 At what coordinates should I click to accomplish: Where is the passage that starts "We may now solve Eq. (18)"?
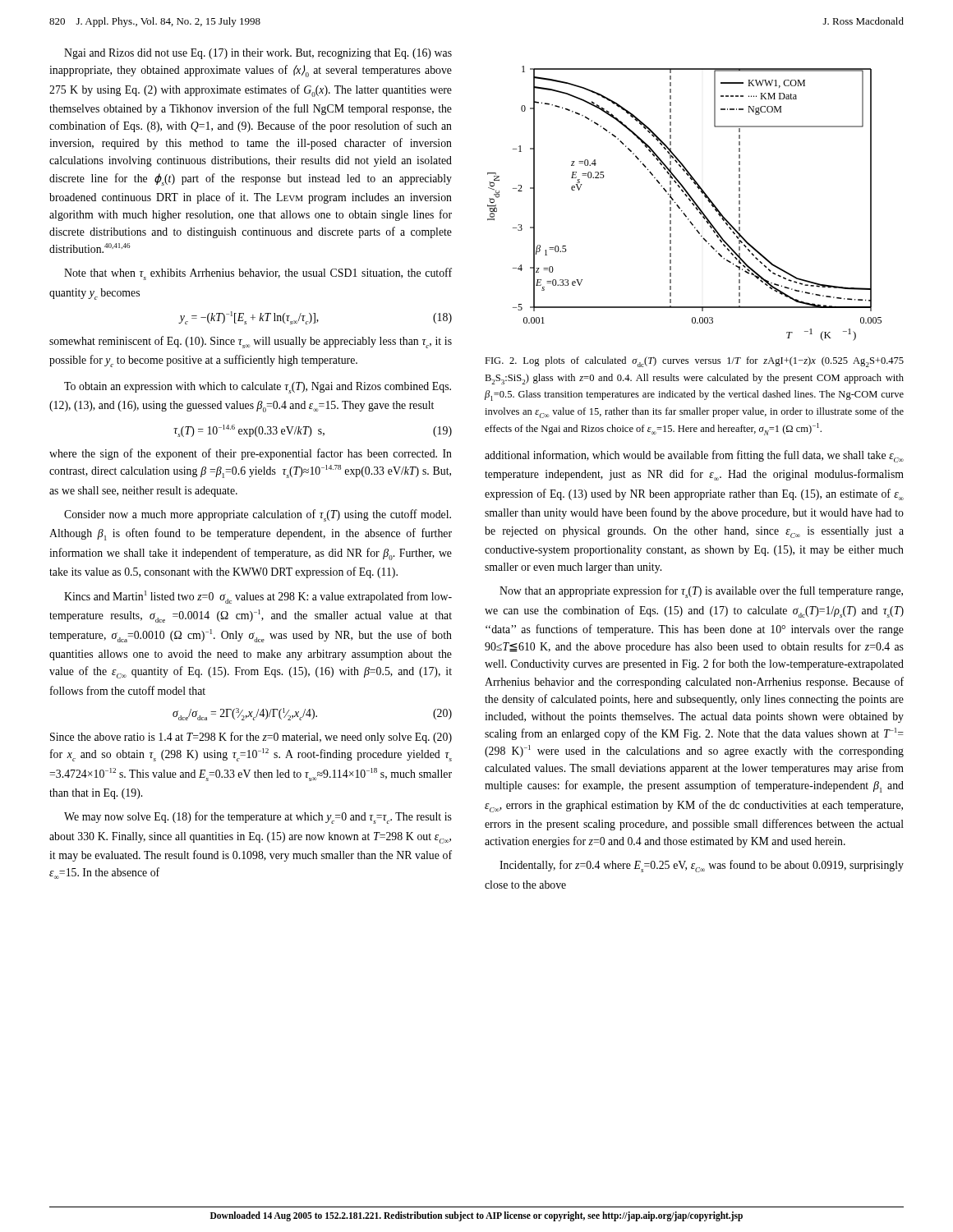point(251,846)
